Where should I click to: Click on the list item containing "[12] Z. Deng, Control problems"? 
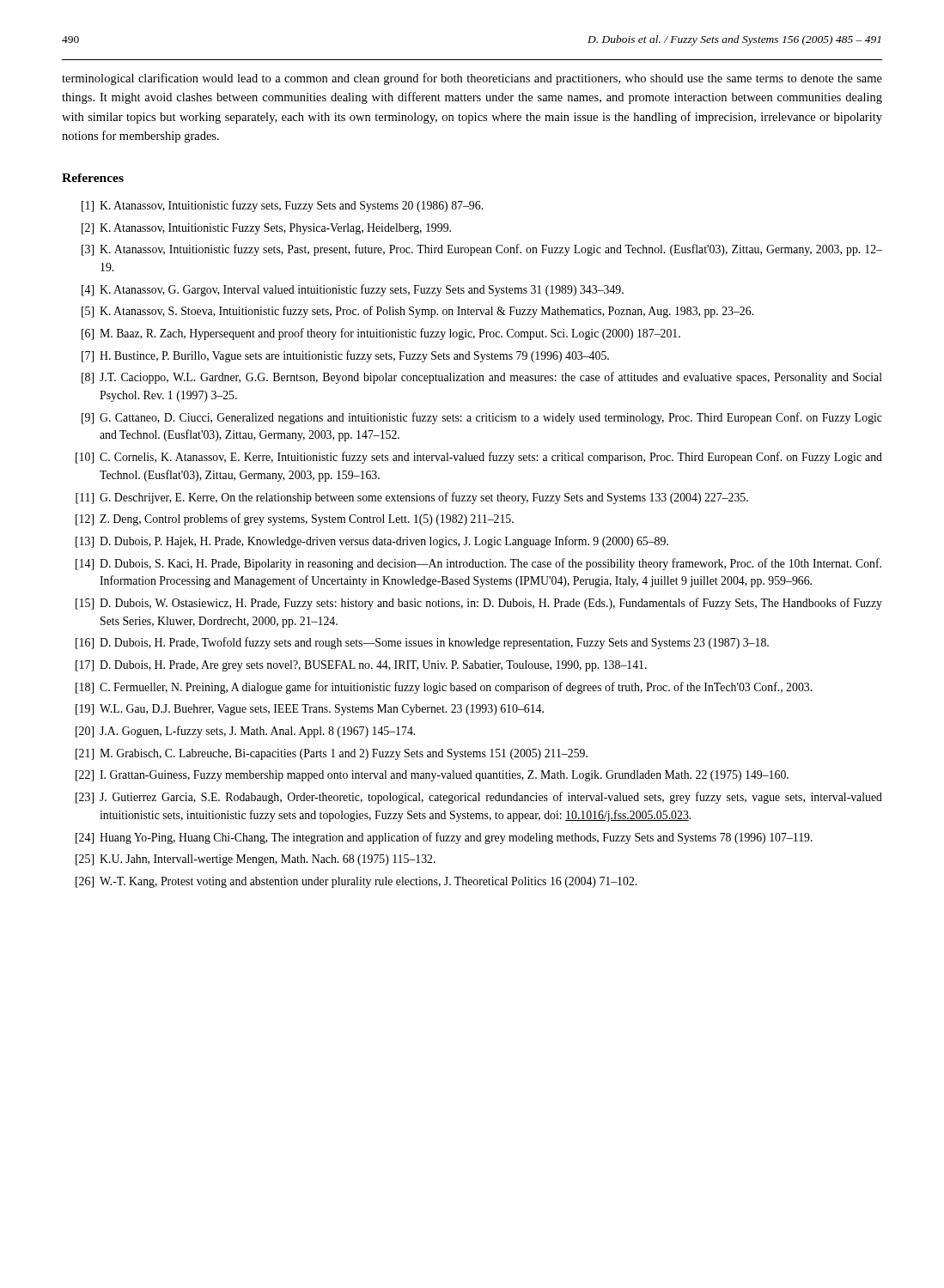pyautogui.click(x=472, y=520)
